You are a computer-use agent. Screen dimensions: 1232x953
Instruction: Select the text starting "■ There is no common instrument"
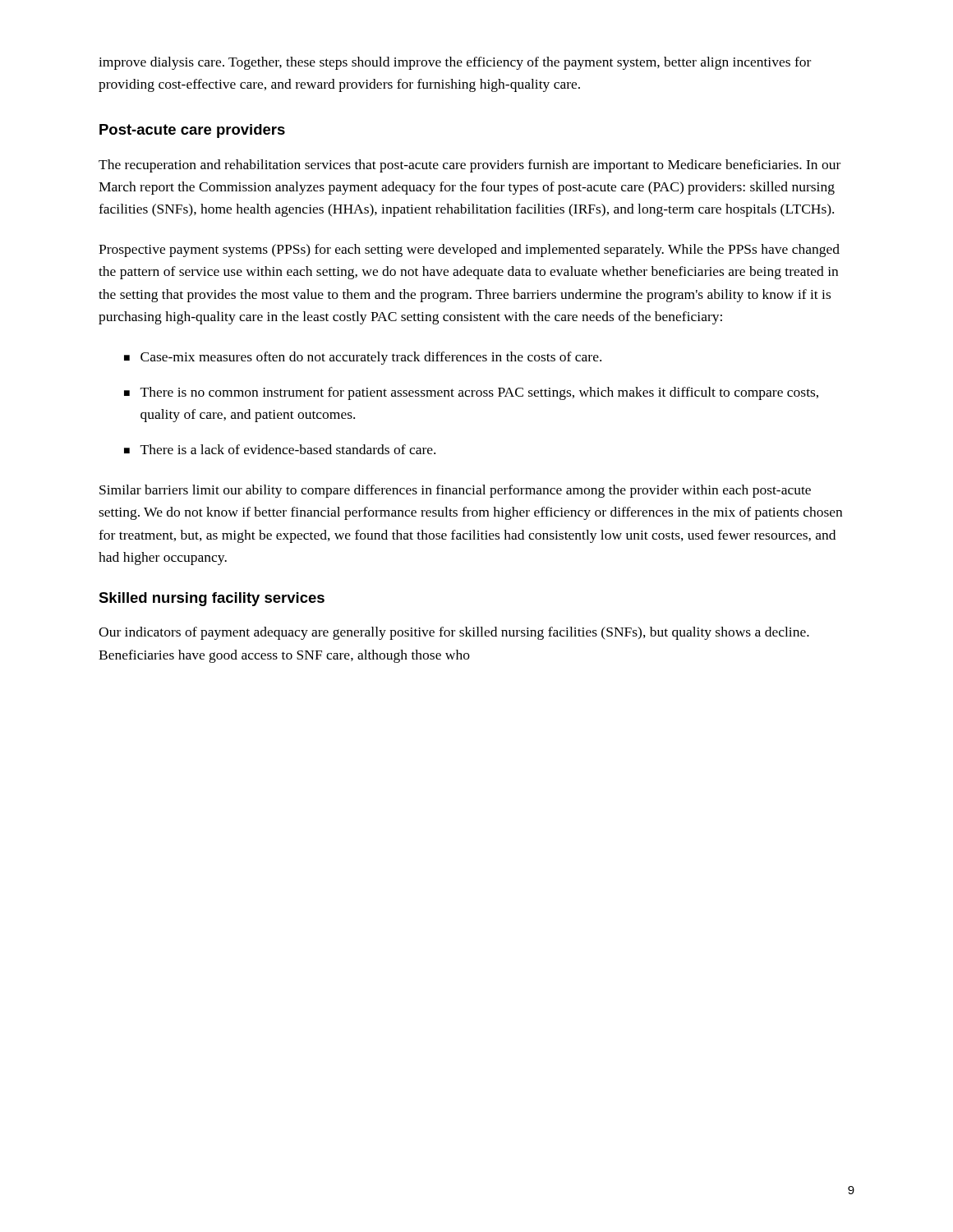[x=489, y=403]
